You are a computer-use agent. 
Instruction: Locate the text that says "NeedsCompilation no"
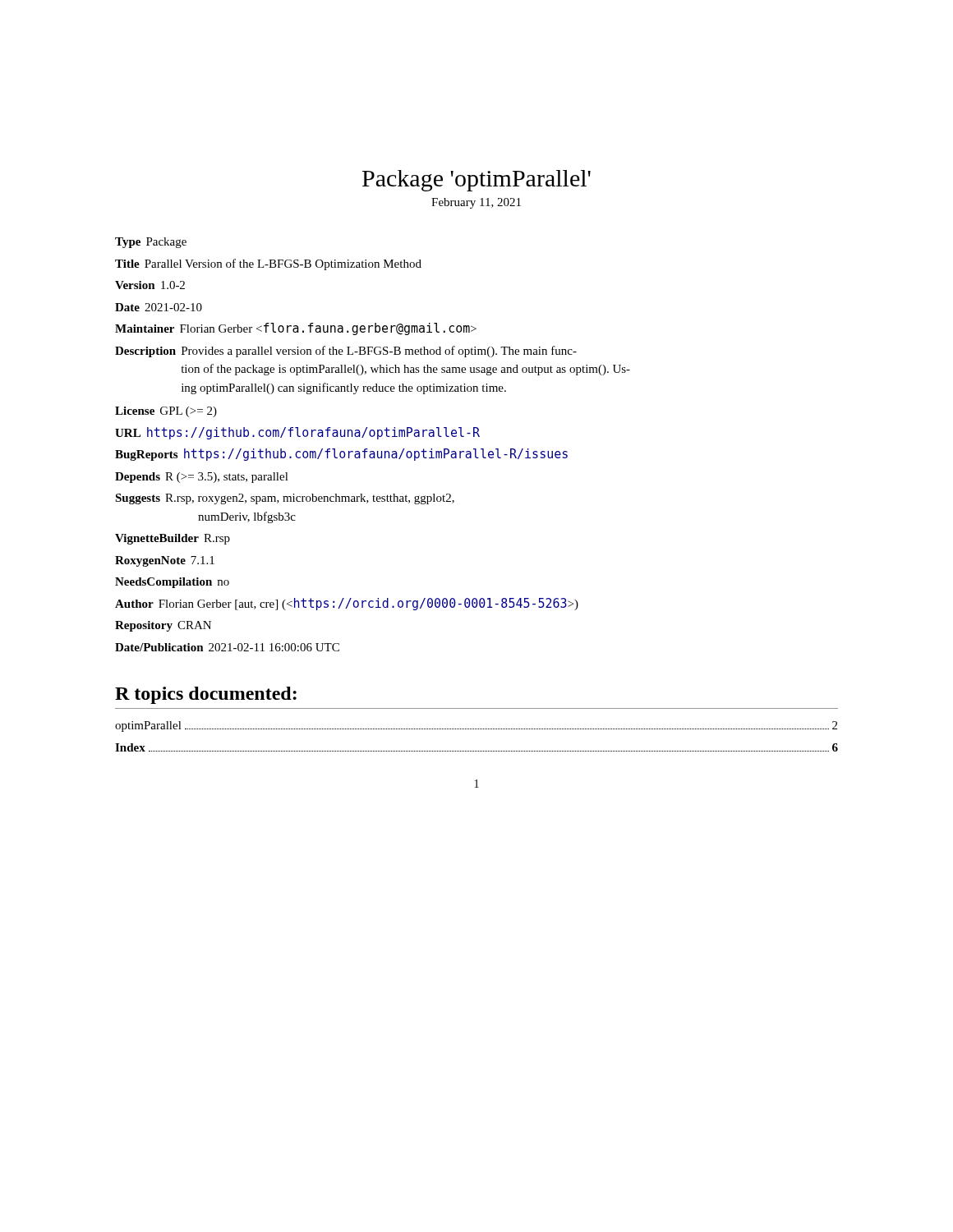(172, 583)
